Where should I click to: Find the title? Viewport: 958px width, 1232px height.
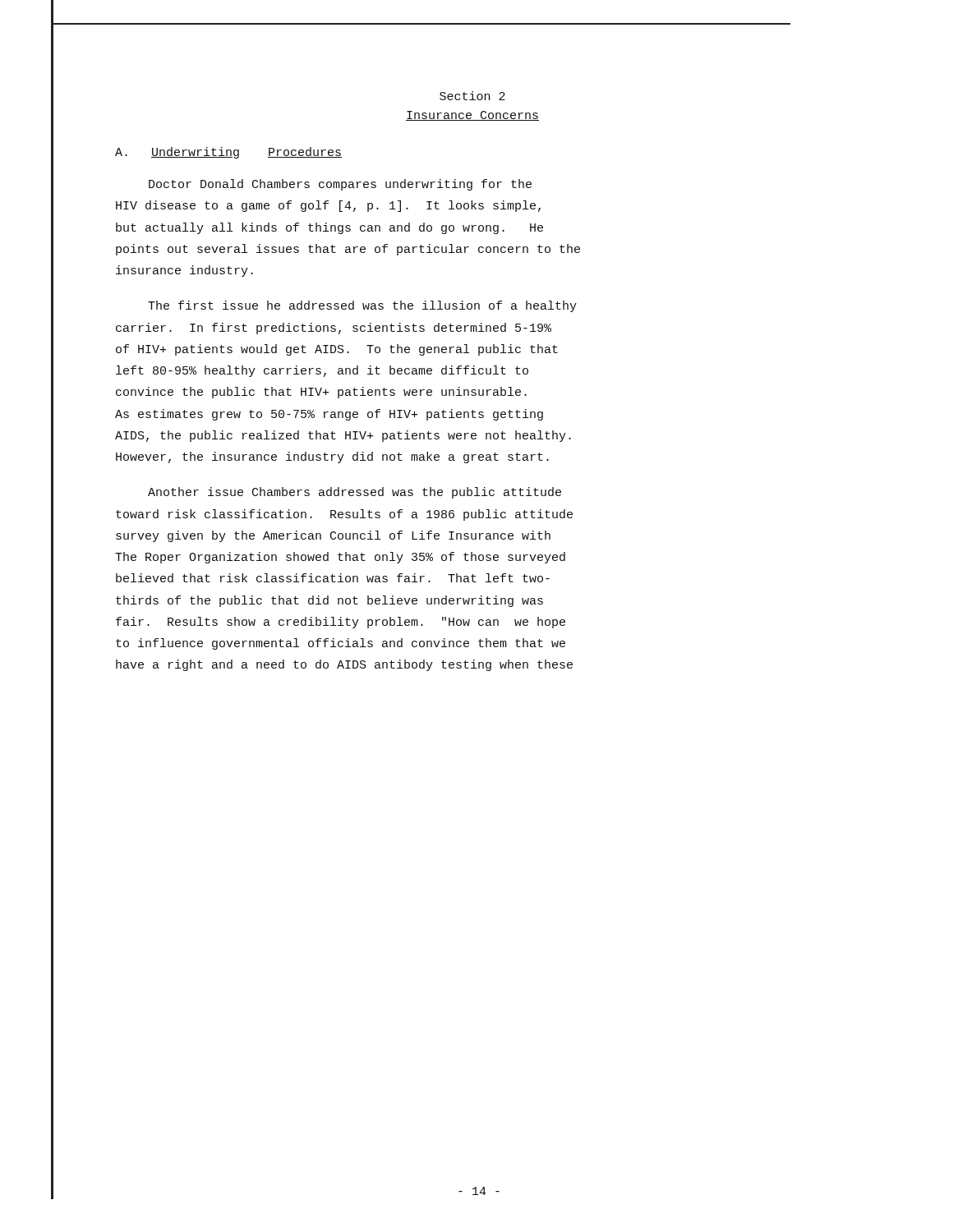pos(472,116)
